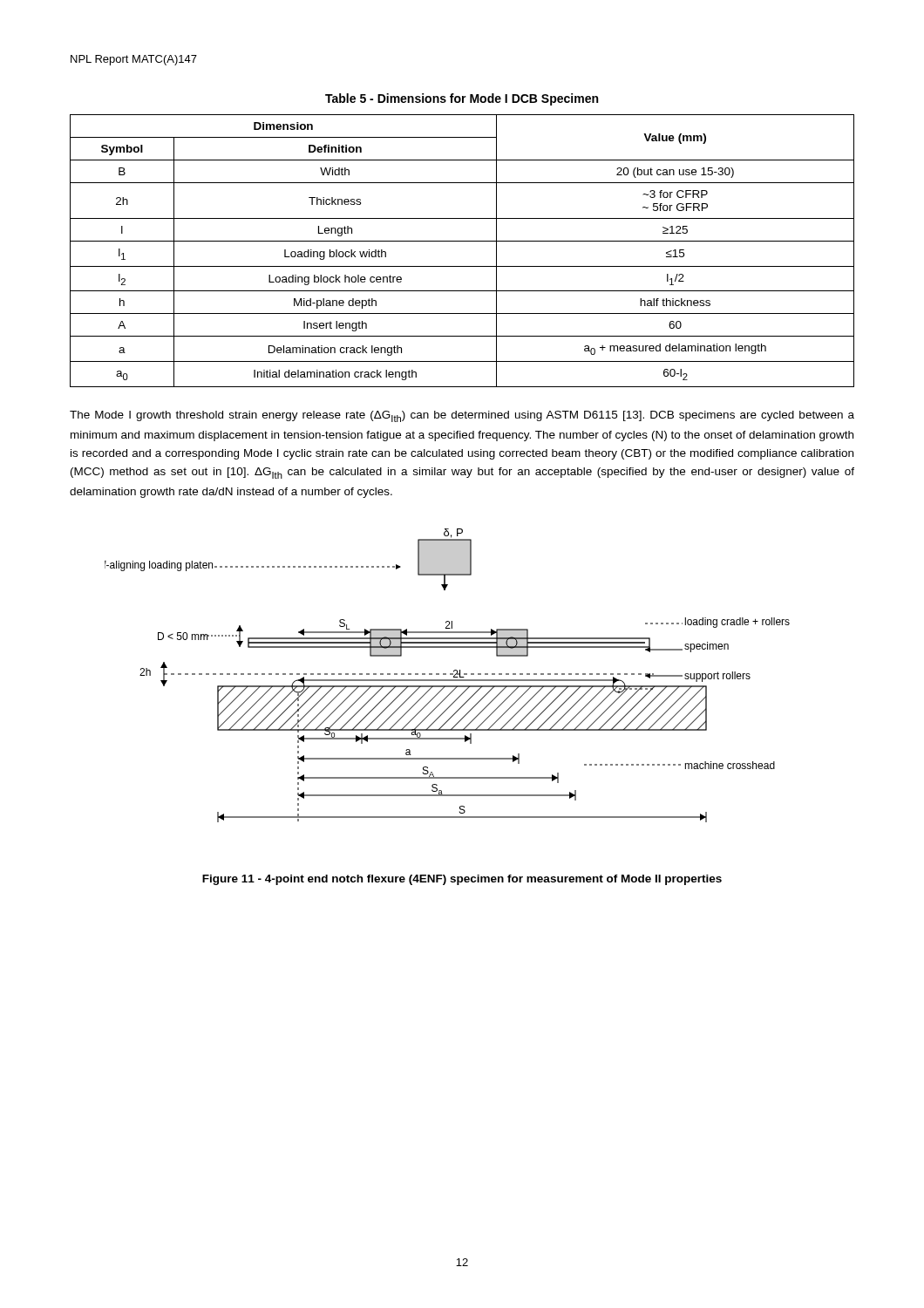Select the block starting "Figure 11 - 4-point end notch"
The image size is (924, 1308).
point(462,878)
